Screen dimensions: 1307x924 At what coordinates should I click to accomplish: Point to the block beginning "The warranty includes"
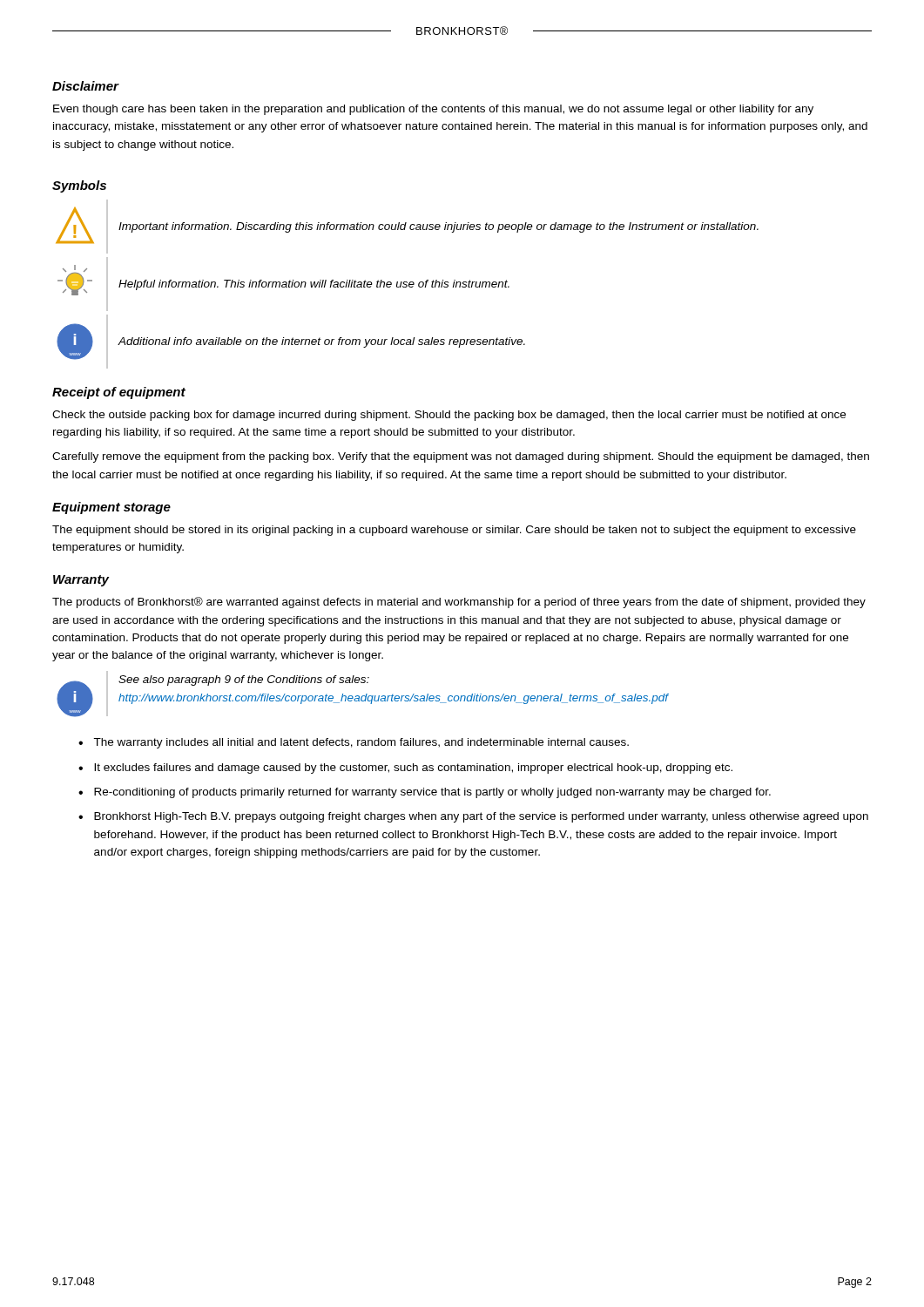click(x=362, y=742)
